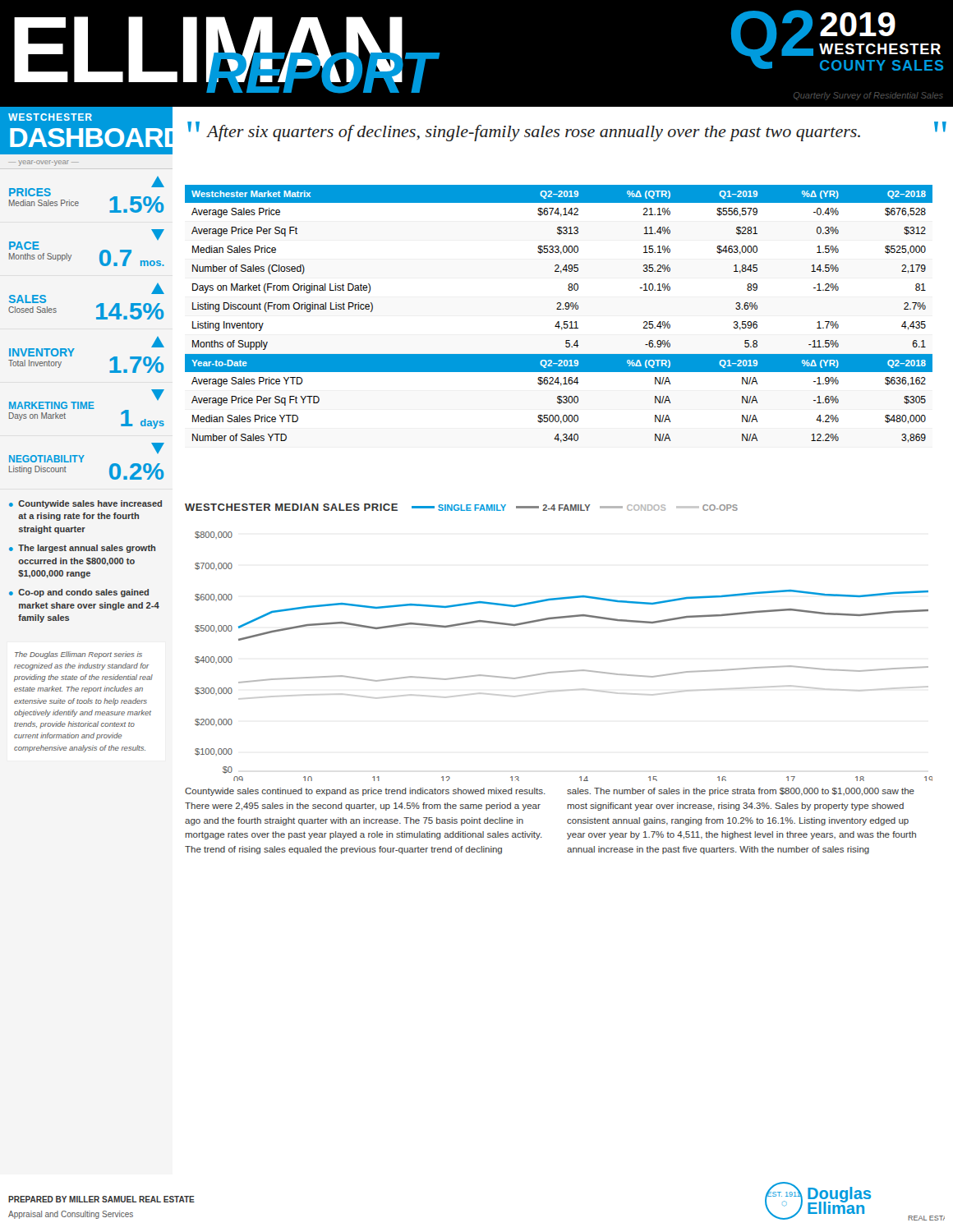The height and width of the screenshot is (1232, 953).
Task: Locate the line chart
Action: pos(561,641)
